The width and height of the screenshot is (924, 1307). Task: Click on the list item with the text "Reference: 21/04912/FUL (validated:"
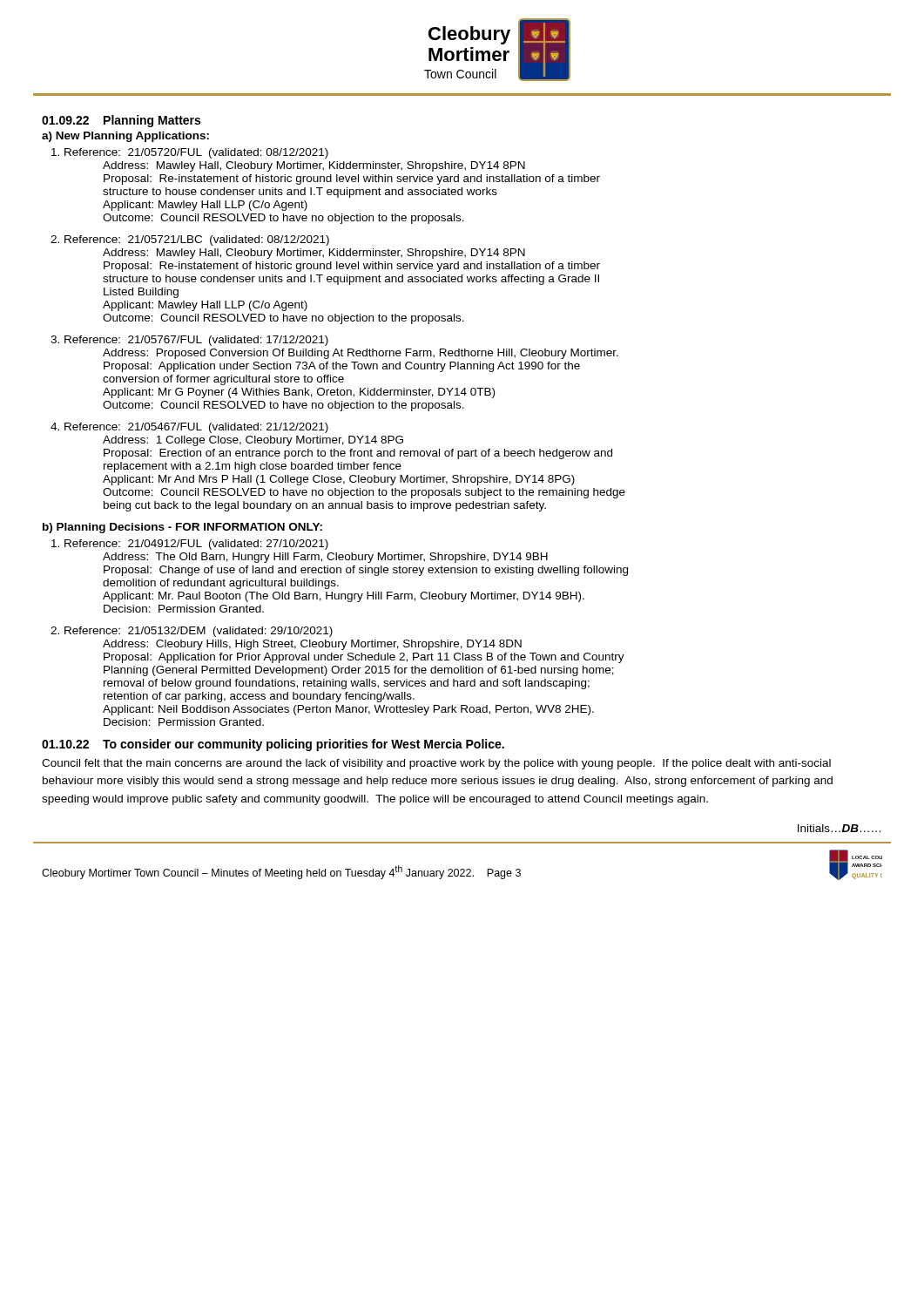pyautogui.click(x=466, y=576)
